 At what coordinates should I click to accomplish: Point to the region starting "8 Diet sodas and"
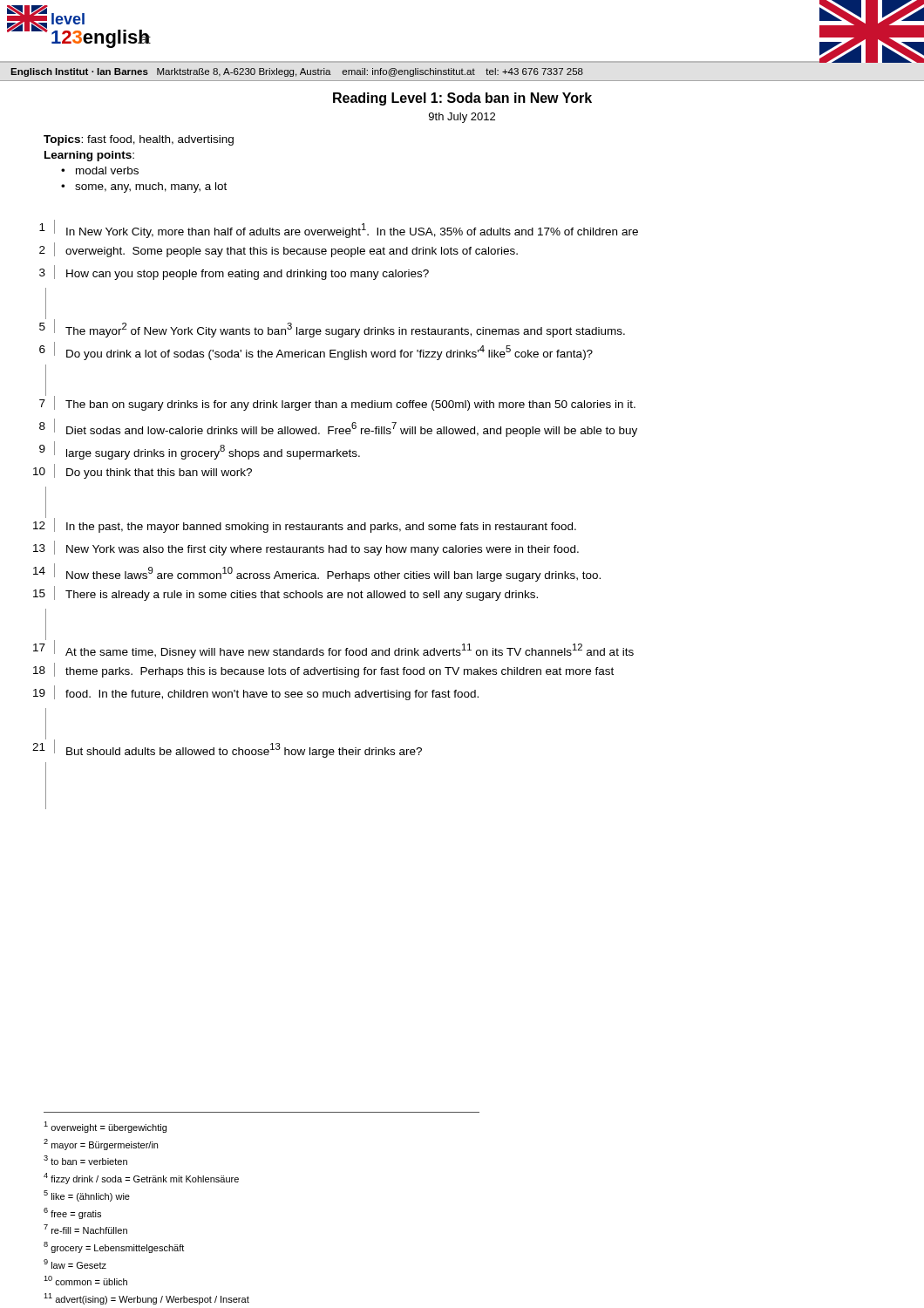click(462, 429)
